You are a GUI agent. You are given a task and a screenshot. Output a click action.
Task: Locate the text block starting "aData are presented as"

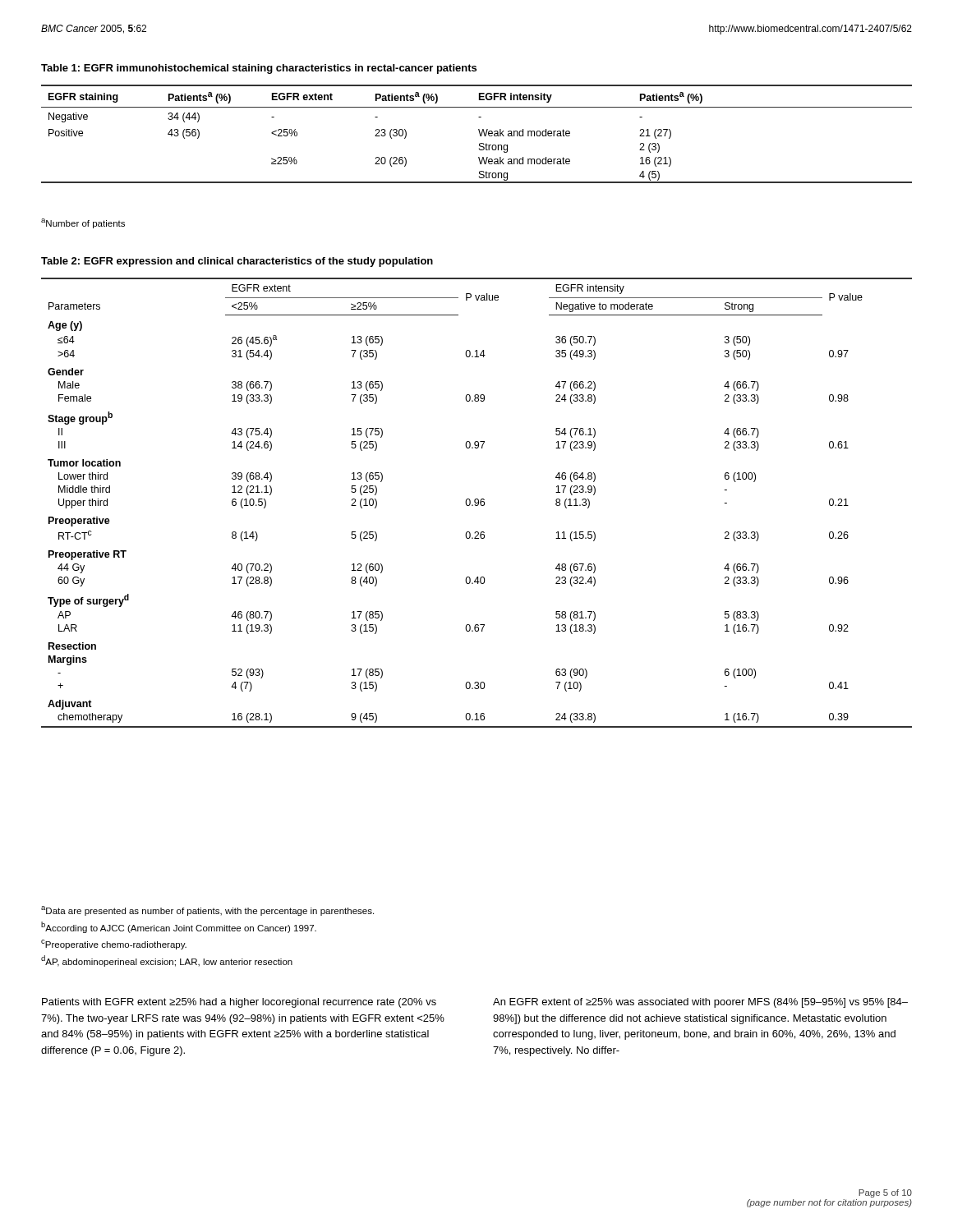[208, 935]
